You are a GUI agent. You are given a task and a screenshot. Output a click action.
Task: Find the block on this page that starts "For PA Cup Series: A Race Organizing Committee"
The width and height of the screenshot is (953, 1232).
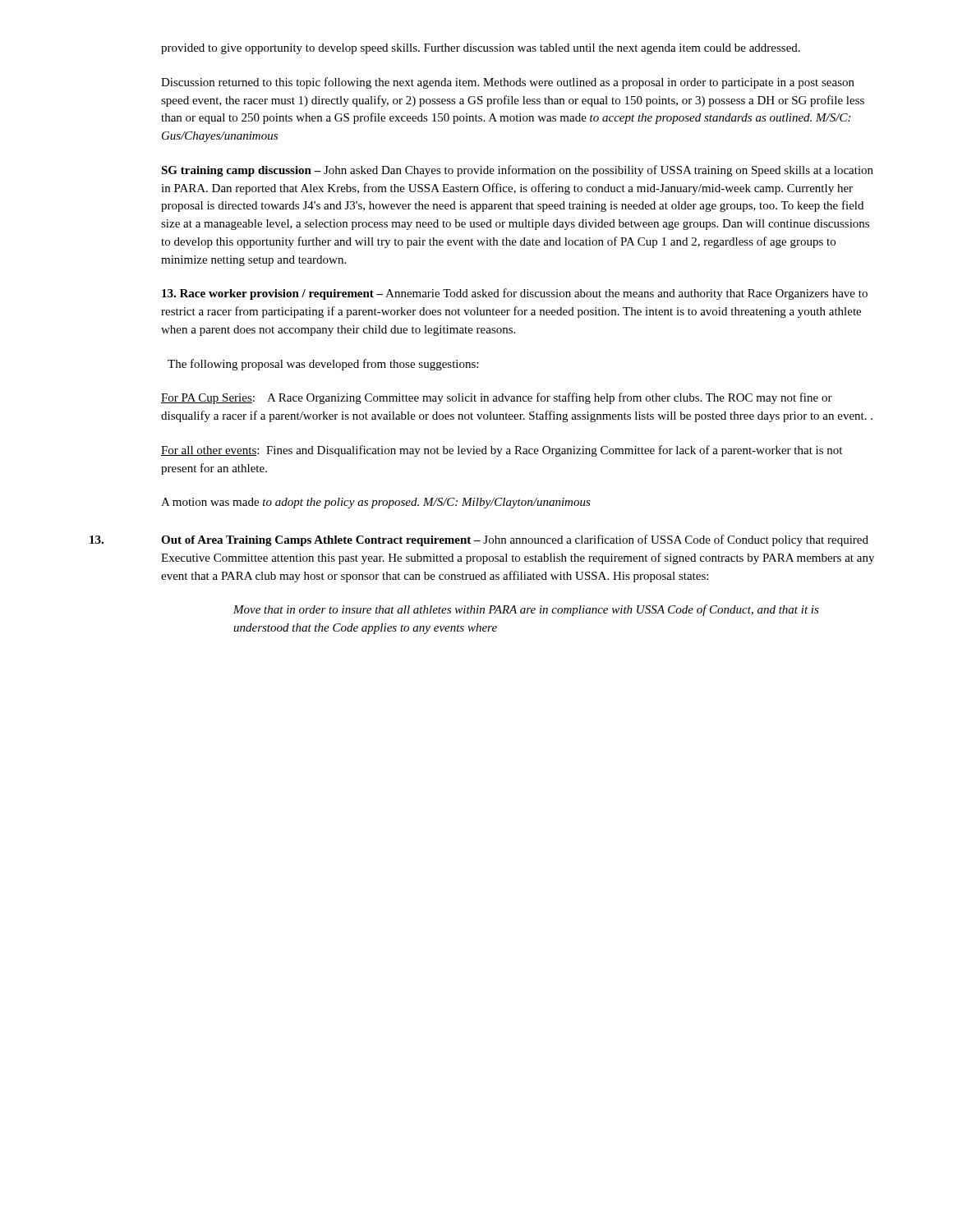517,407
